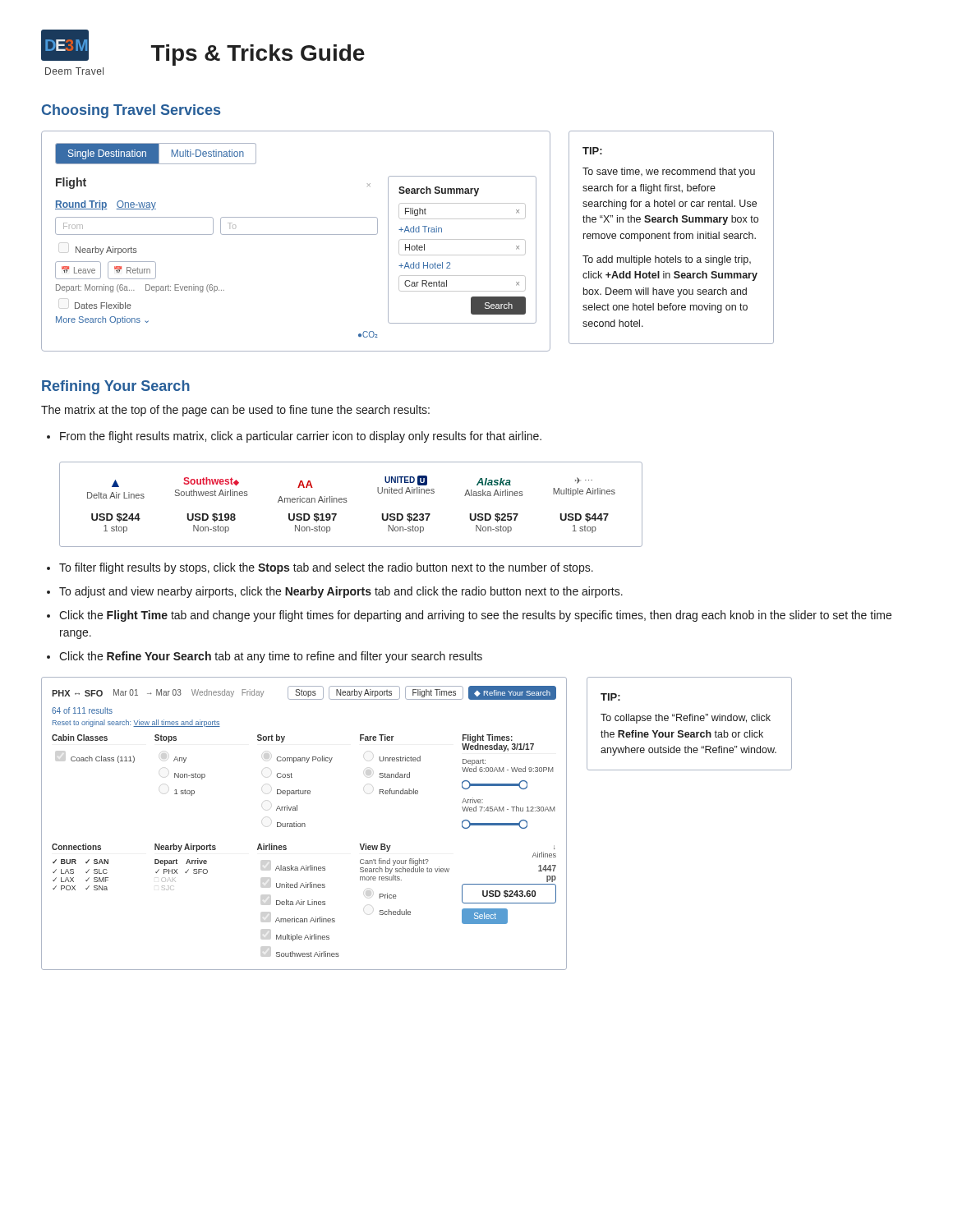The width and height of the screenshot is (953, 1232).
Task: Click on the text block containing "TIP: To save time, we"
Action: (x=671, y=237)
